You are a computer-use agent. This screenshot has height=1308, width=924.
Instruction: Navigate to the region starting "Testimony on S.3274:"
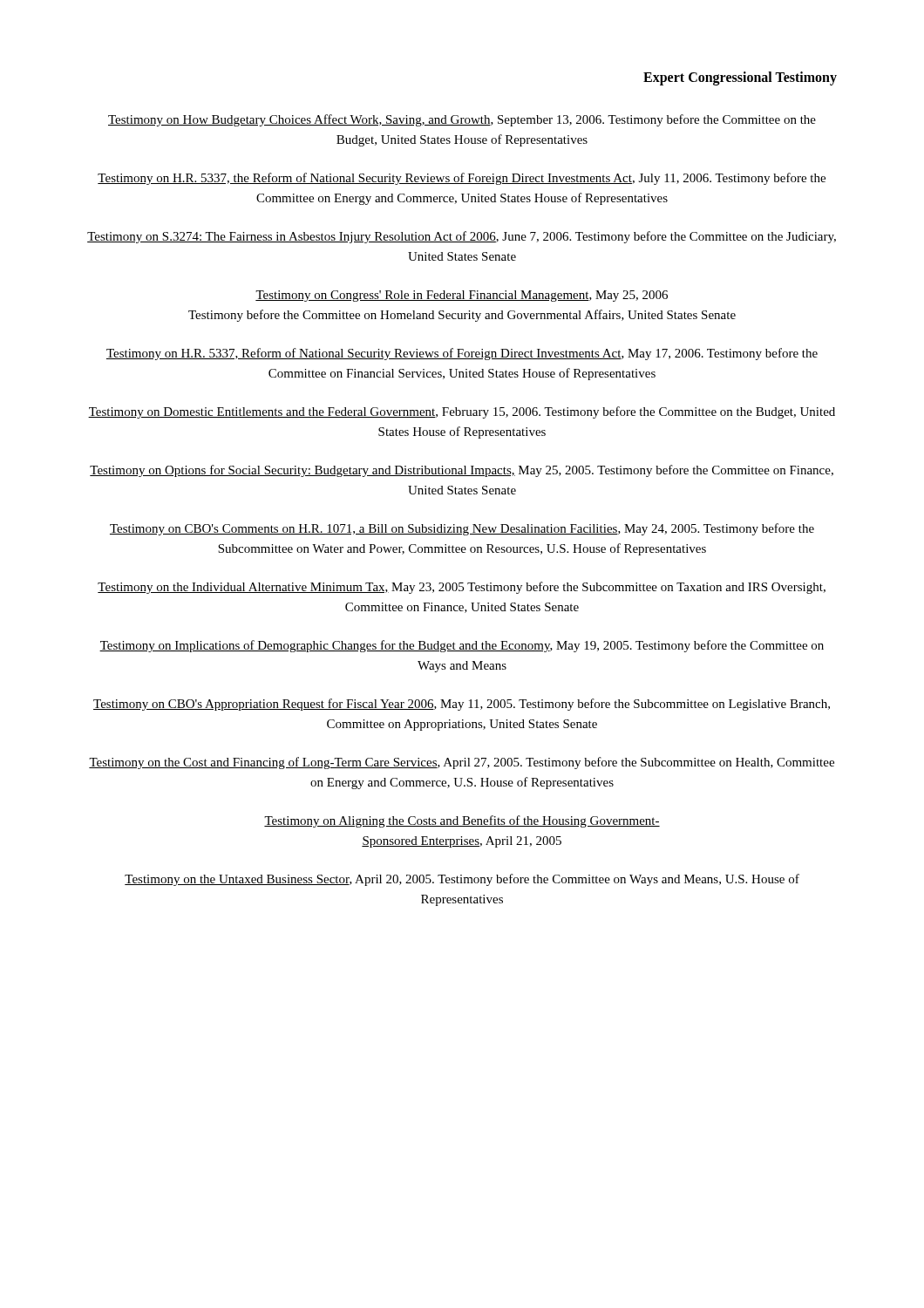pyautogui.click(x=462, y=246)
